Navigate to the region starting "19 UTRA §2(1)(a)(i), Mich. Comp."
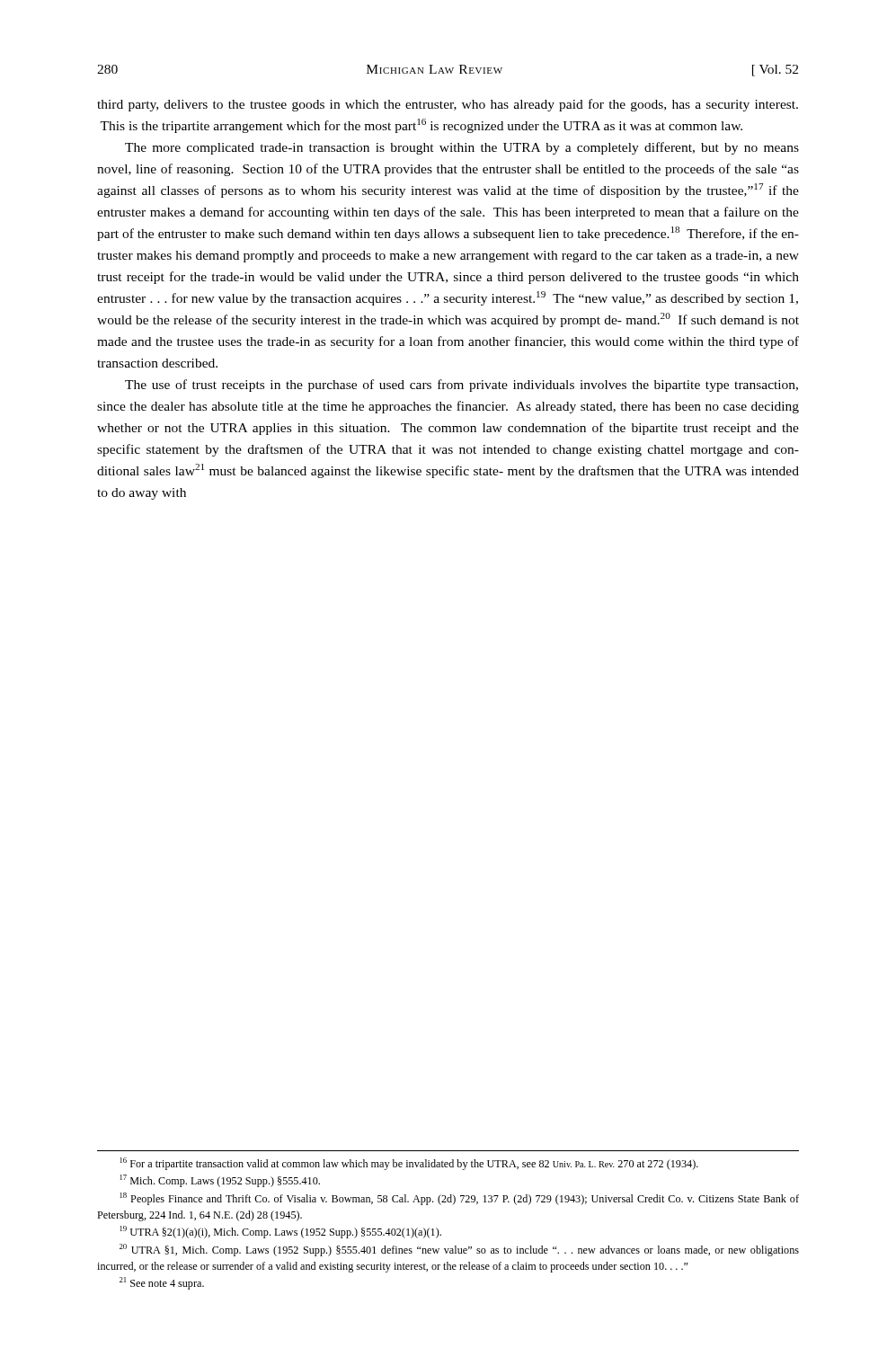896x1348 pixels. [x=280, y=1232]
